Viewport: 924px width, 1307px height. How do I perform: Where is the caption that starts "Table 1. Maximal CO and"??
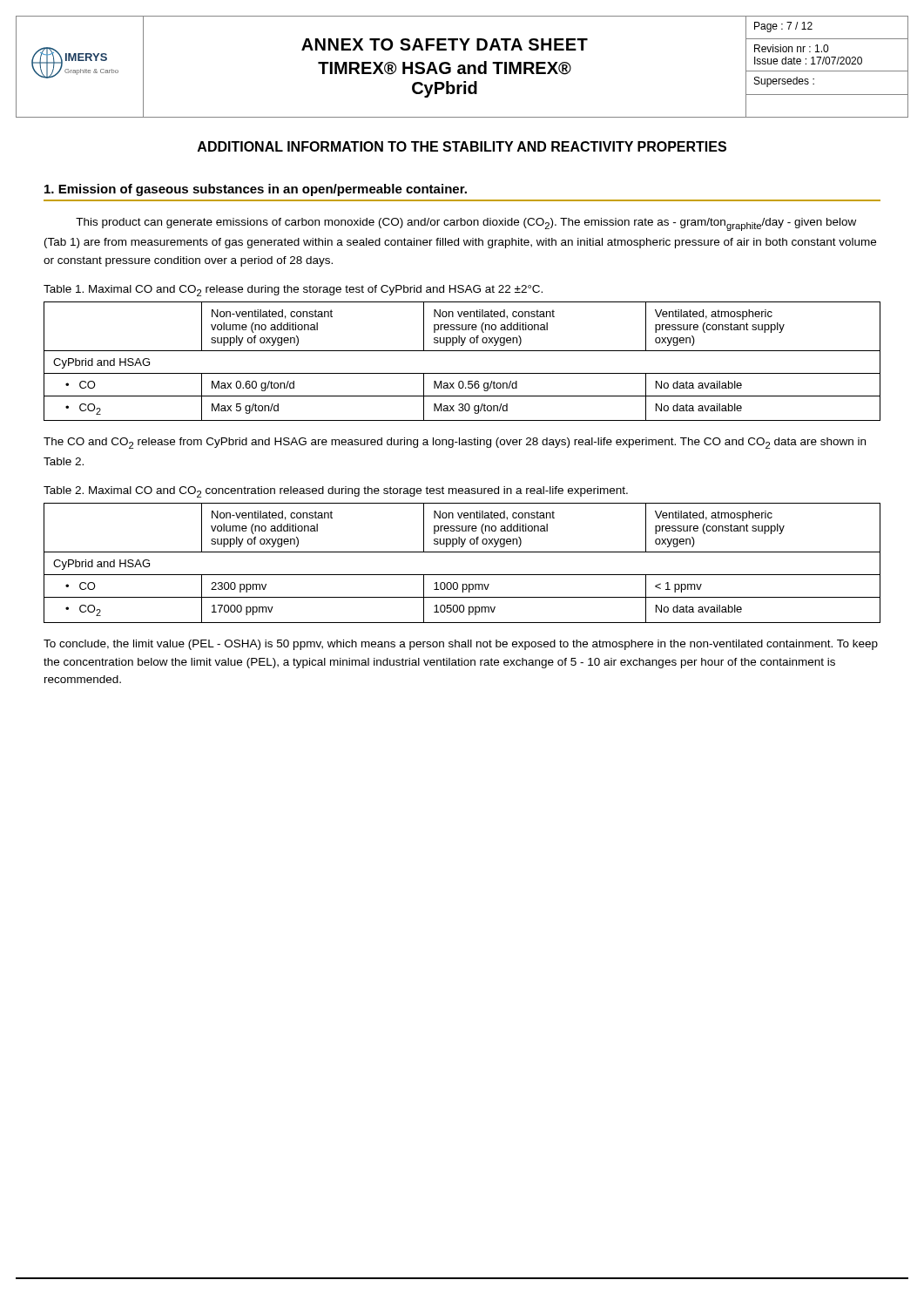tap(294, 290)
